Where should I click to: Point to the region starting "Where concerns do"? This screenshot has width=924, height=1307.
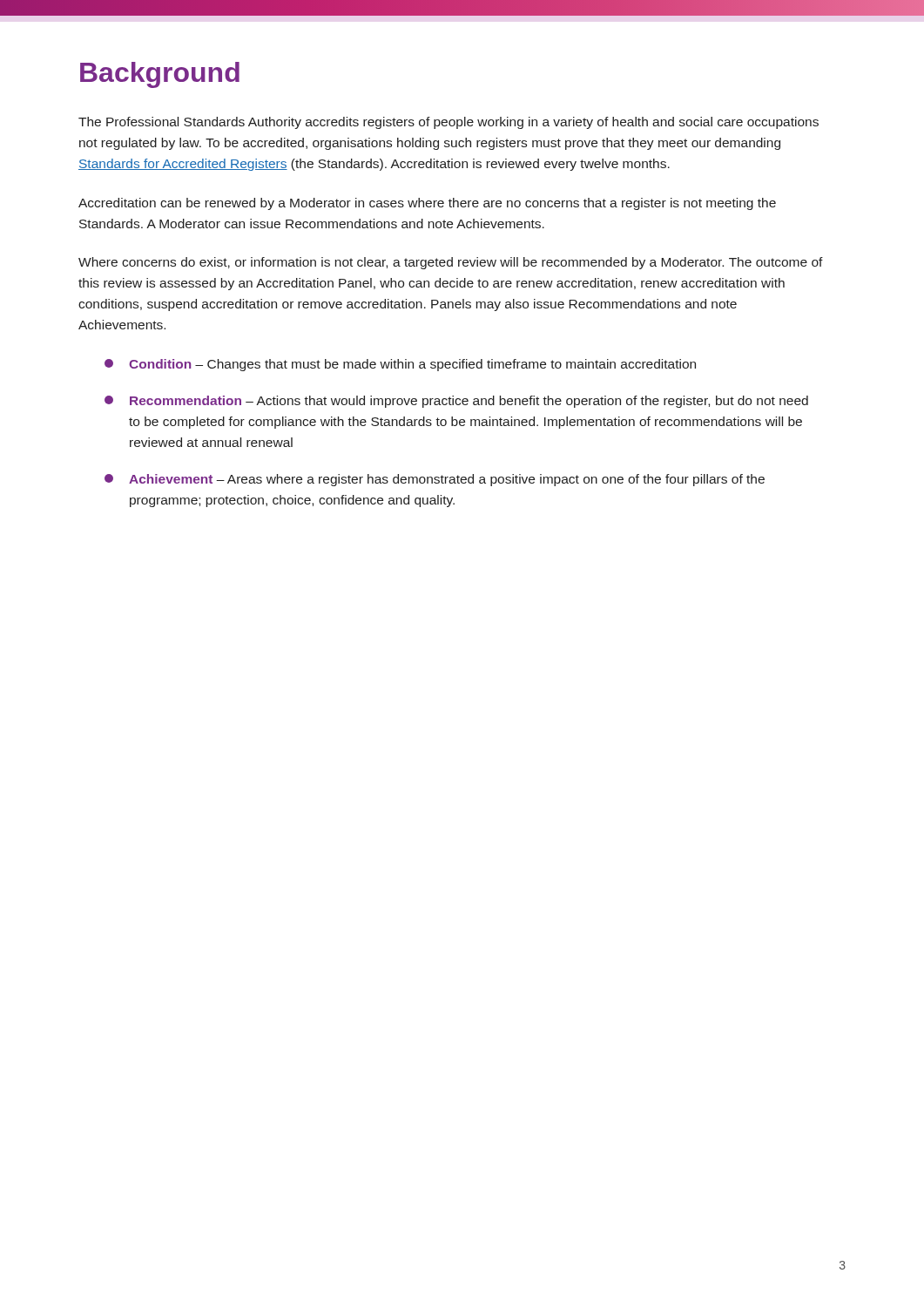450,293
